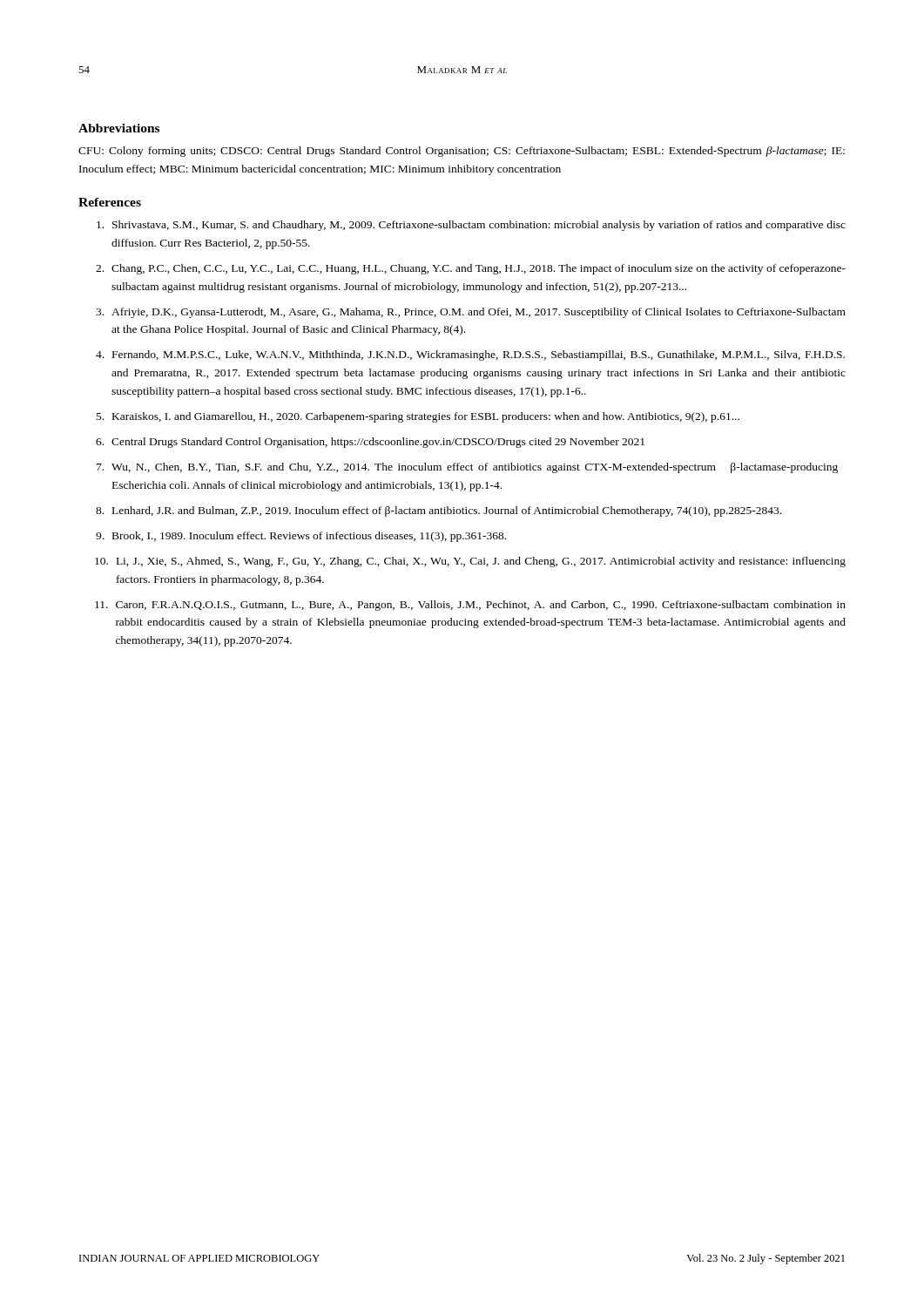
Task: Select the passage starting "Shrivastava, S.M., Kumar, S."
Action: pyautogui.click(x=462, y=234)
